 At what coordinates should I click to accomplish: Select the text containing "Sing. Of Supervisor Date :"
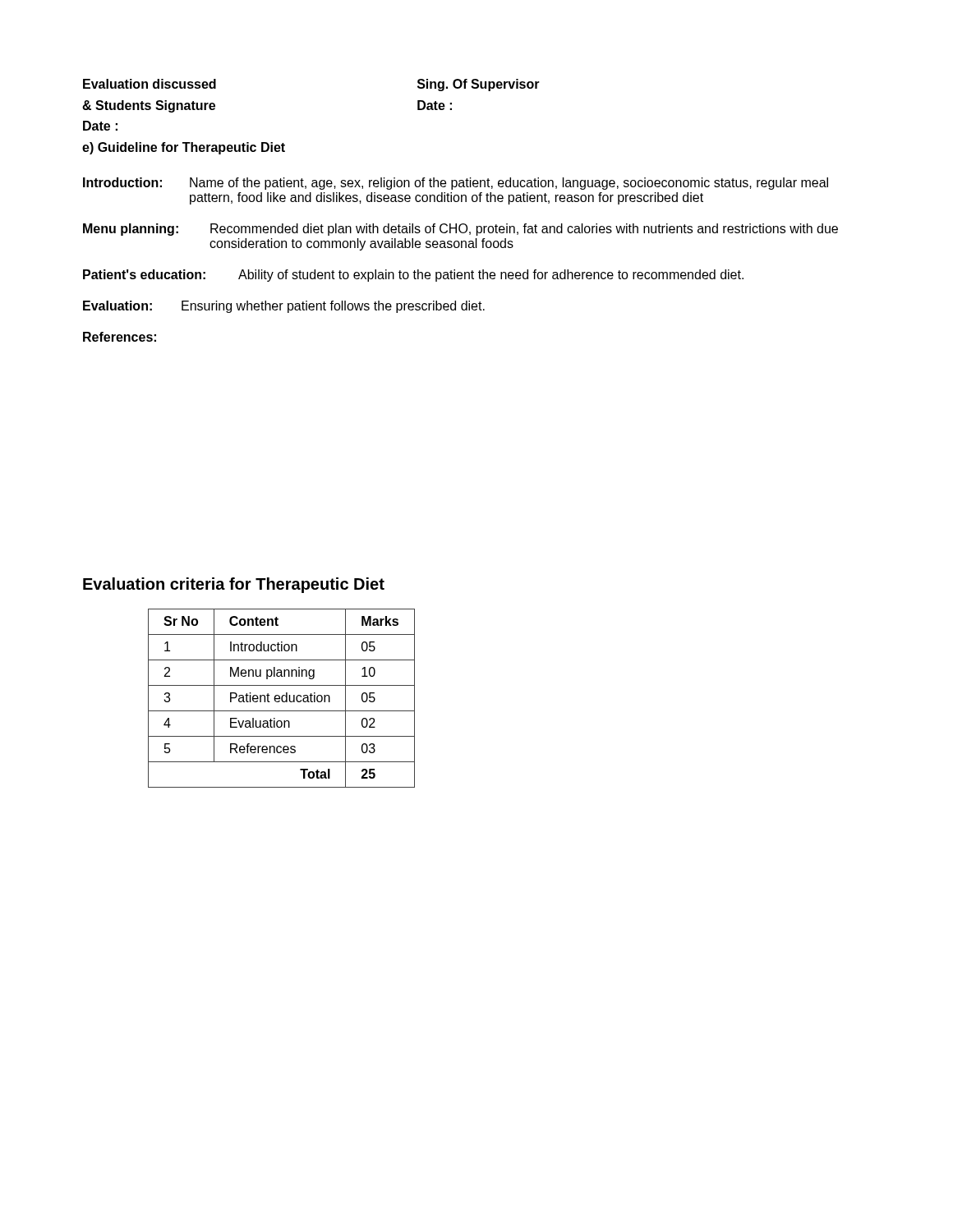[x=478, y=95]
